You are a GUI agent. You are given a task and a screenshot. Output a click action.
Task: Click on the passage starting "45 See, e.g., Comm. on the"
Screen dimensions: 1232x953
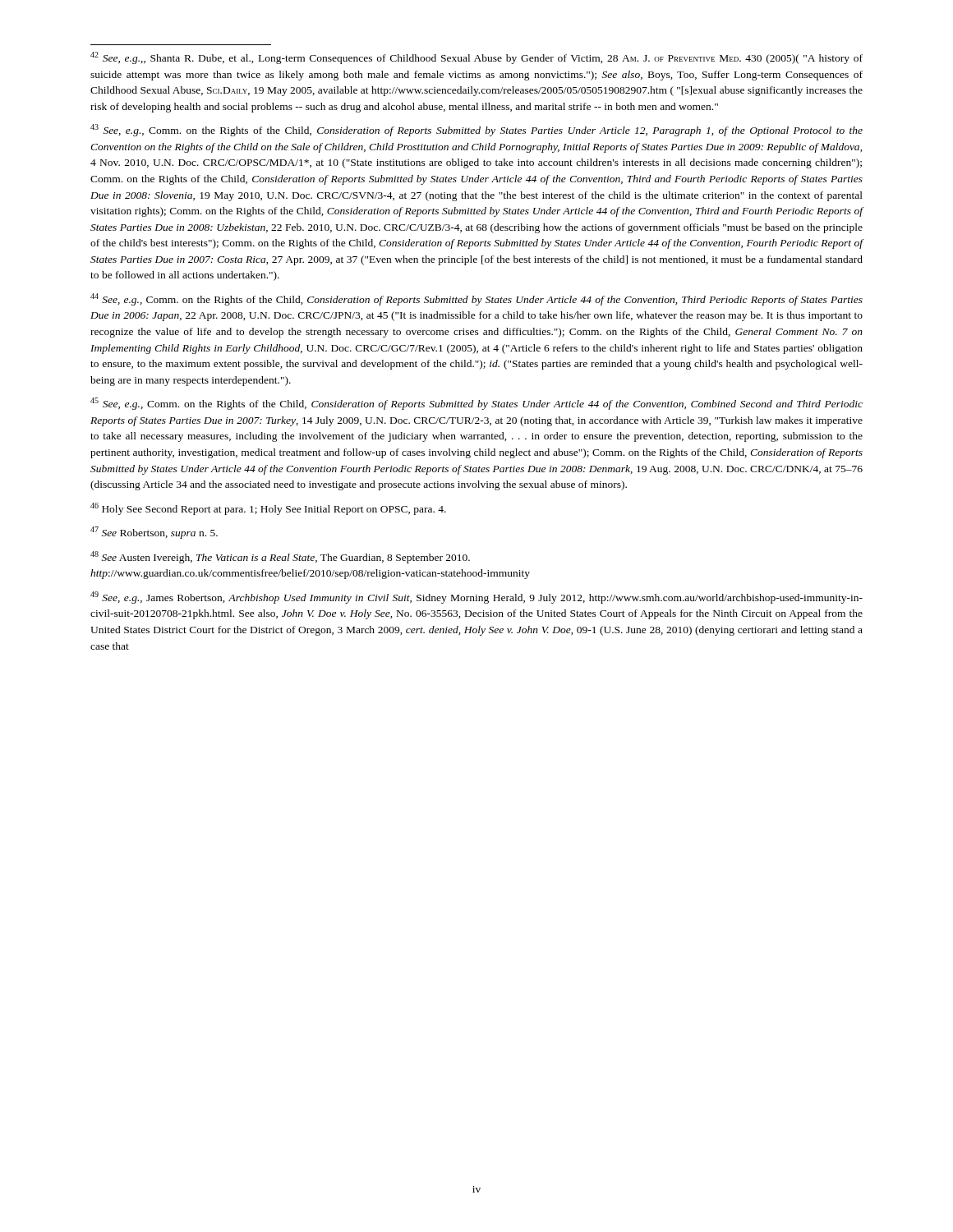476,443
